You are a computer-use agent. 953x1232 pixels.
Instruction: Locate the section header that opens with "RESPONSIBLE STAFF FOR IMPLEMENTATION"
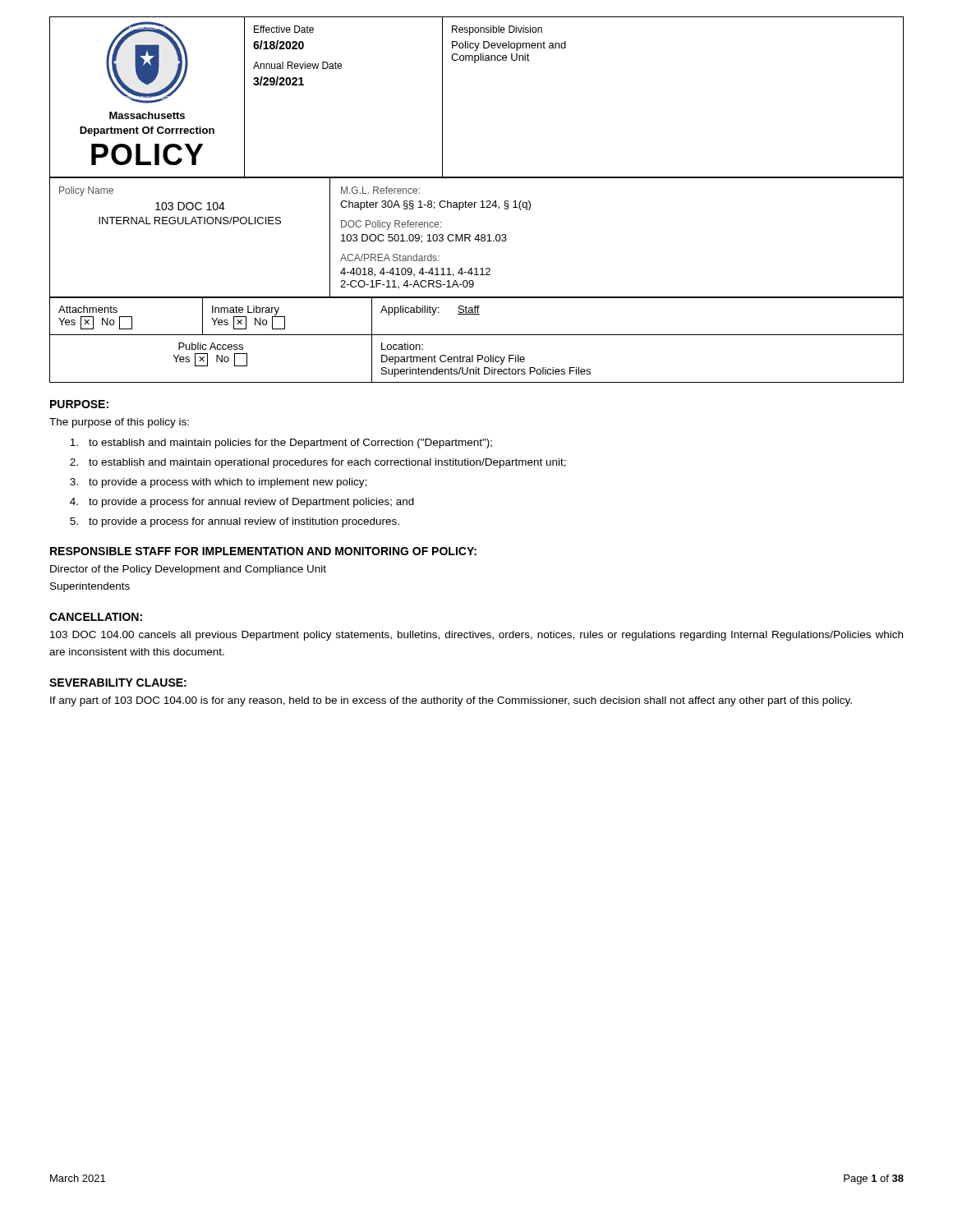click(x=263, y=552)
